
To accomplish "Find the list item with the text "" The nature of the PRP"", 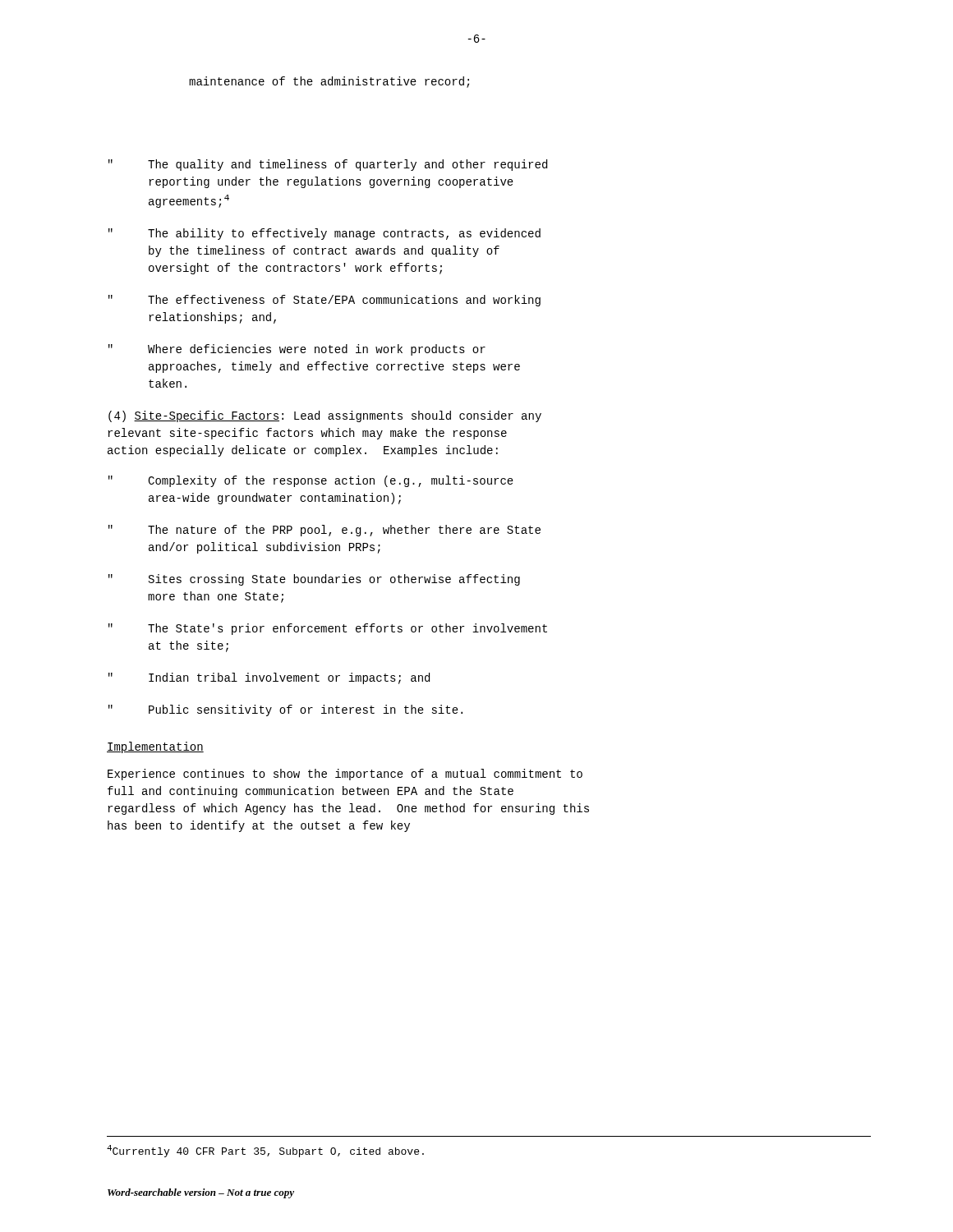I will click(x=489, y=539).
